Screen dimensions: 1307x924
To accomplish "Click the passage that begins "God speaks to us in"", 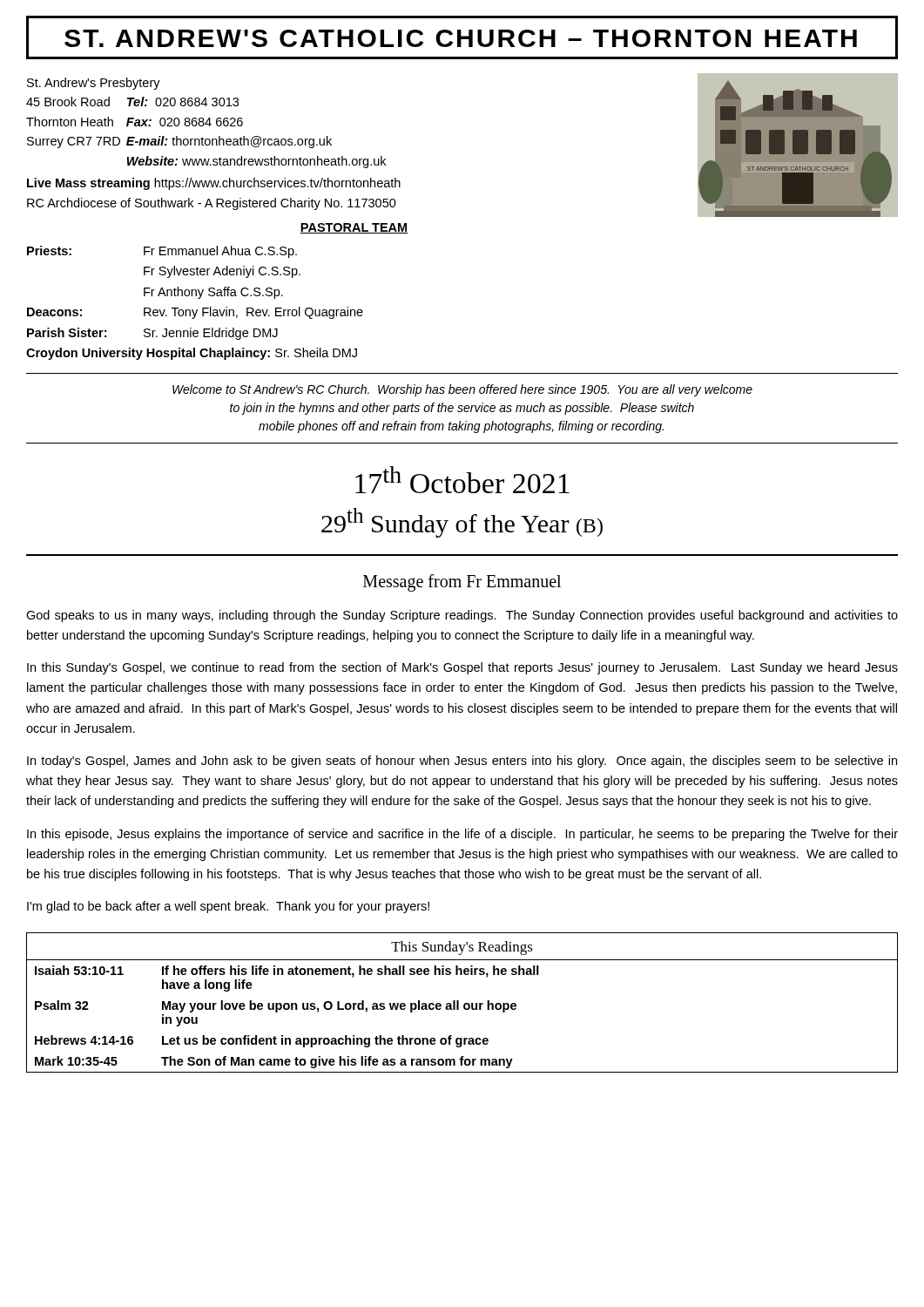I will (462, 625).
